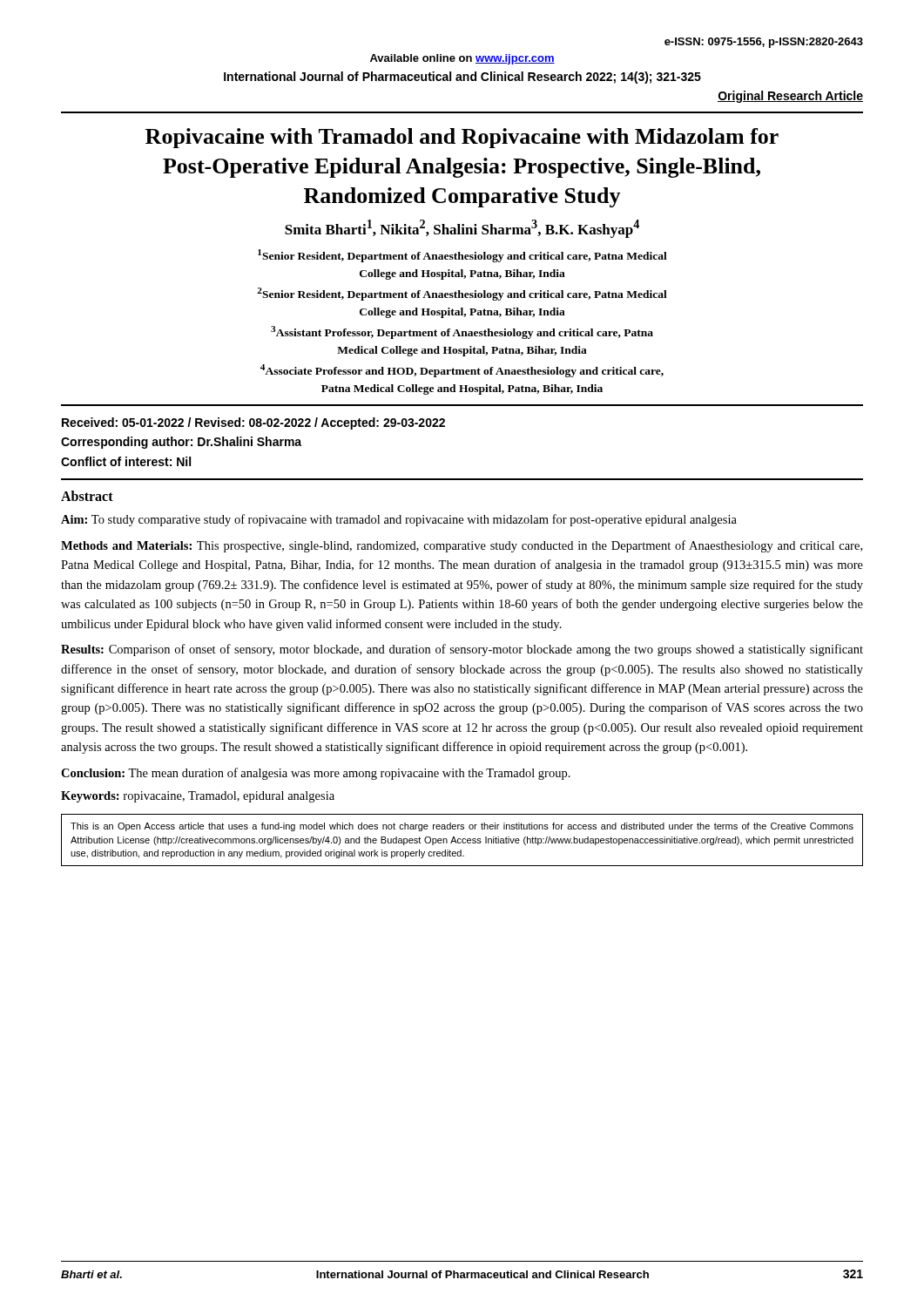Screen dimensions: 1307x924
Task: Click on the passage starting "Results: Comparison of"
Action: coord(462,698)
